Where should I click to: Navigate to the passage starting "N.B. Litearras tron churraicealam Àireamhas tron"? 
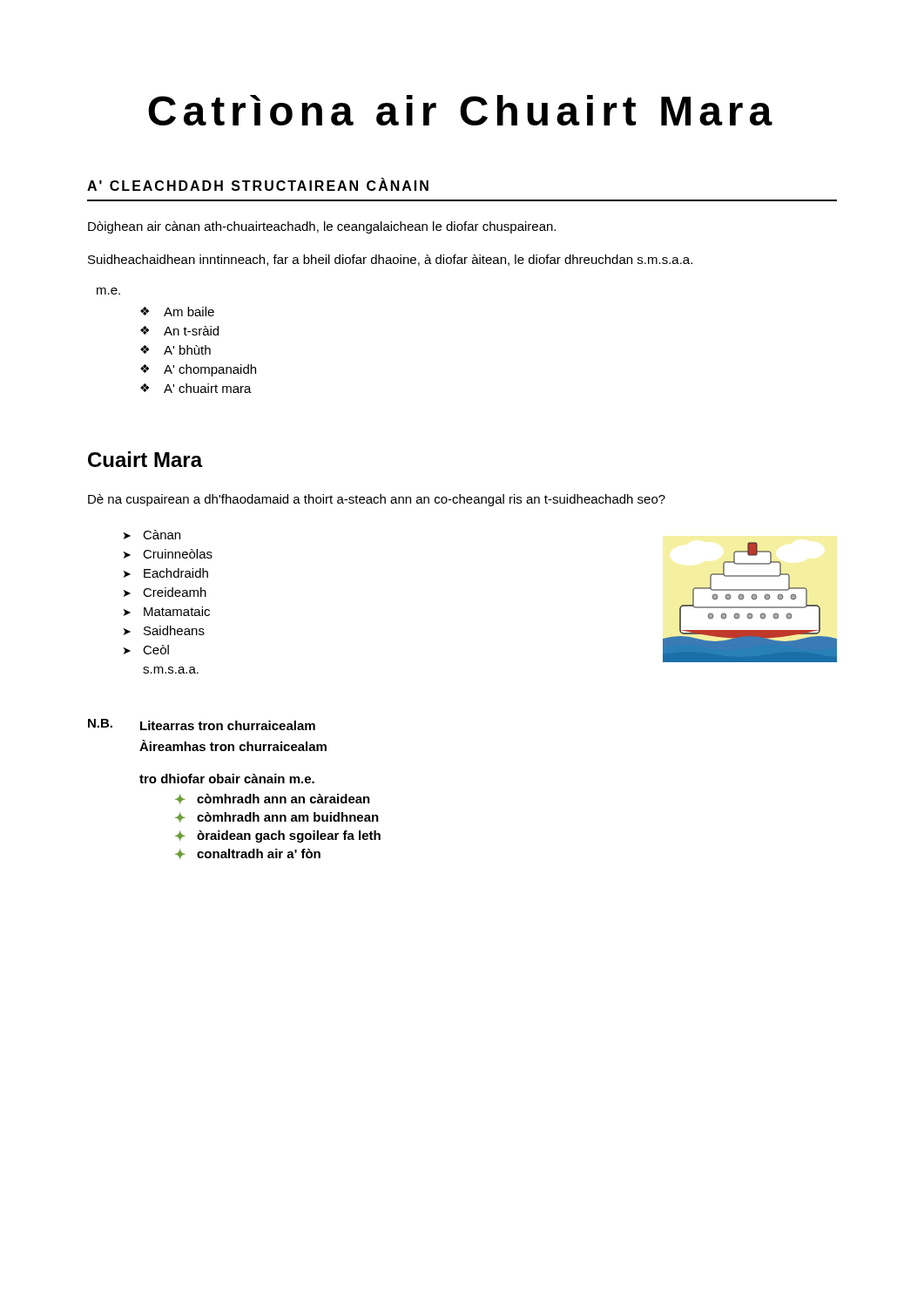(x=207, y=736)
